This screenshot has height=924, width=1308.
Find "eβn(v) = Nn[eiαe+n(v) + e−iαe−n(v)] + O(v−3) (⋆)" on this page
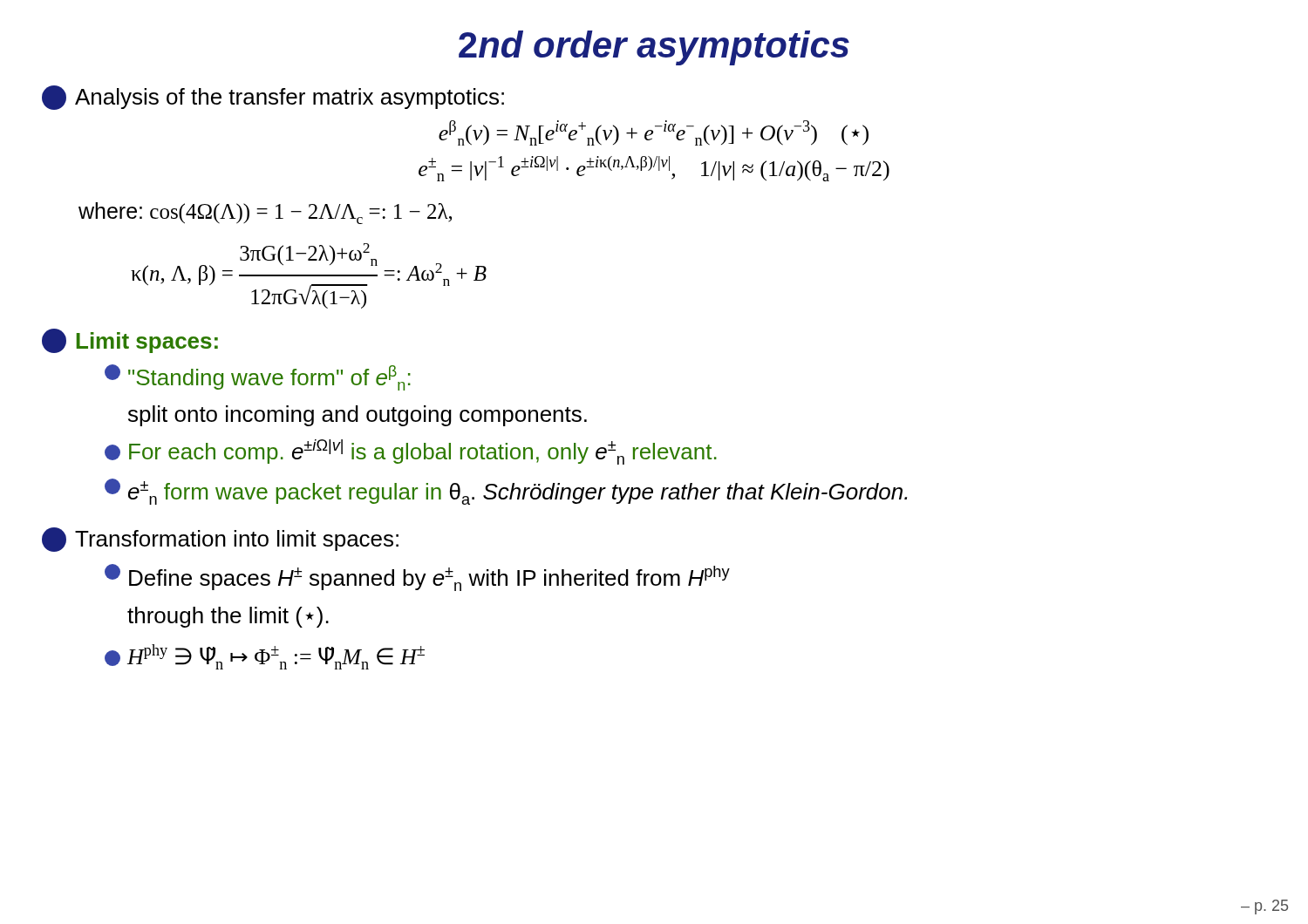[654, 133]
